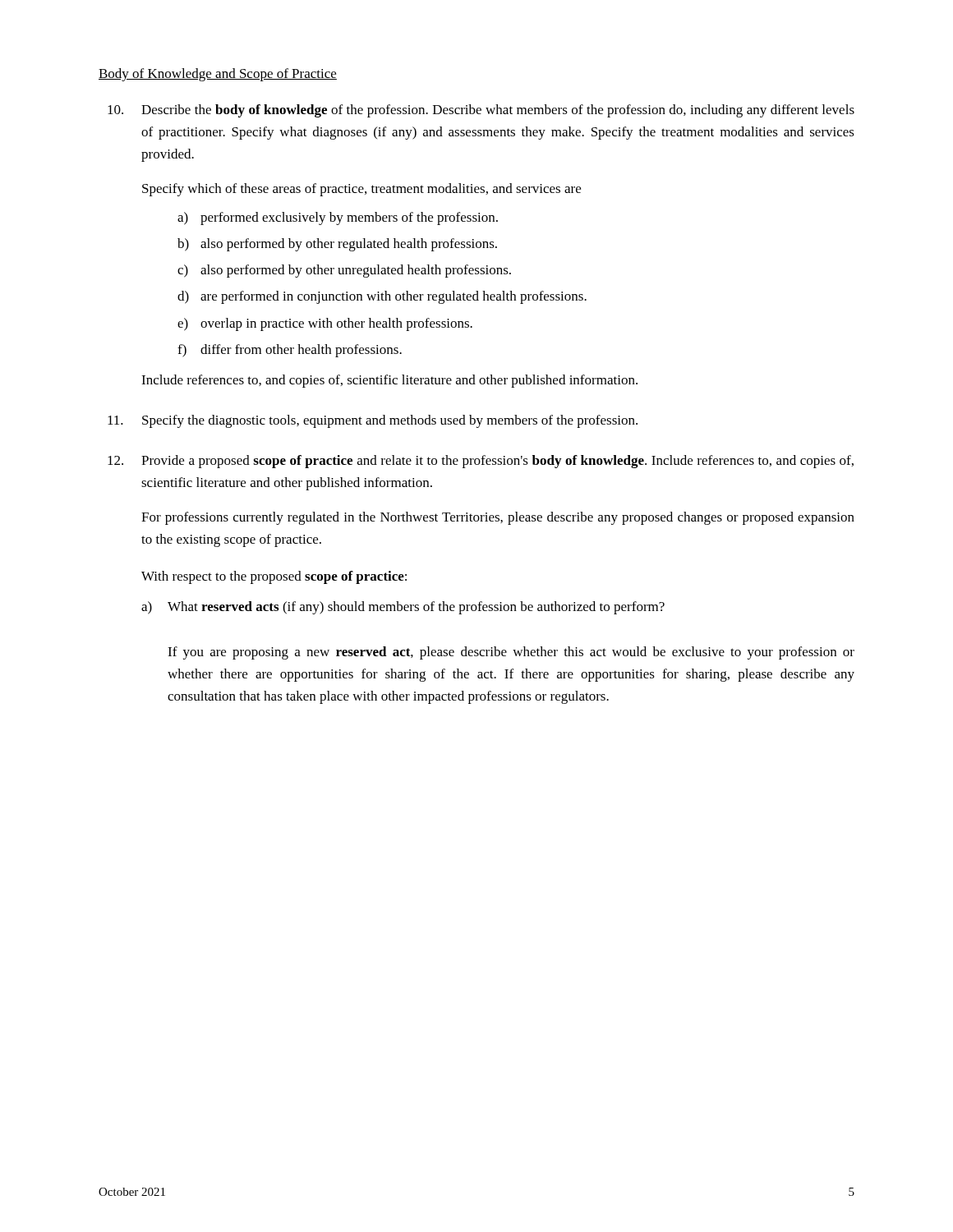Screen dimensions: 1232x953
Task: Find the text block containing "With respect to the"
Action: click(x=275, y=576)
